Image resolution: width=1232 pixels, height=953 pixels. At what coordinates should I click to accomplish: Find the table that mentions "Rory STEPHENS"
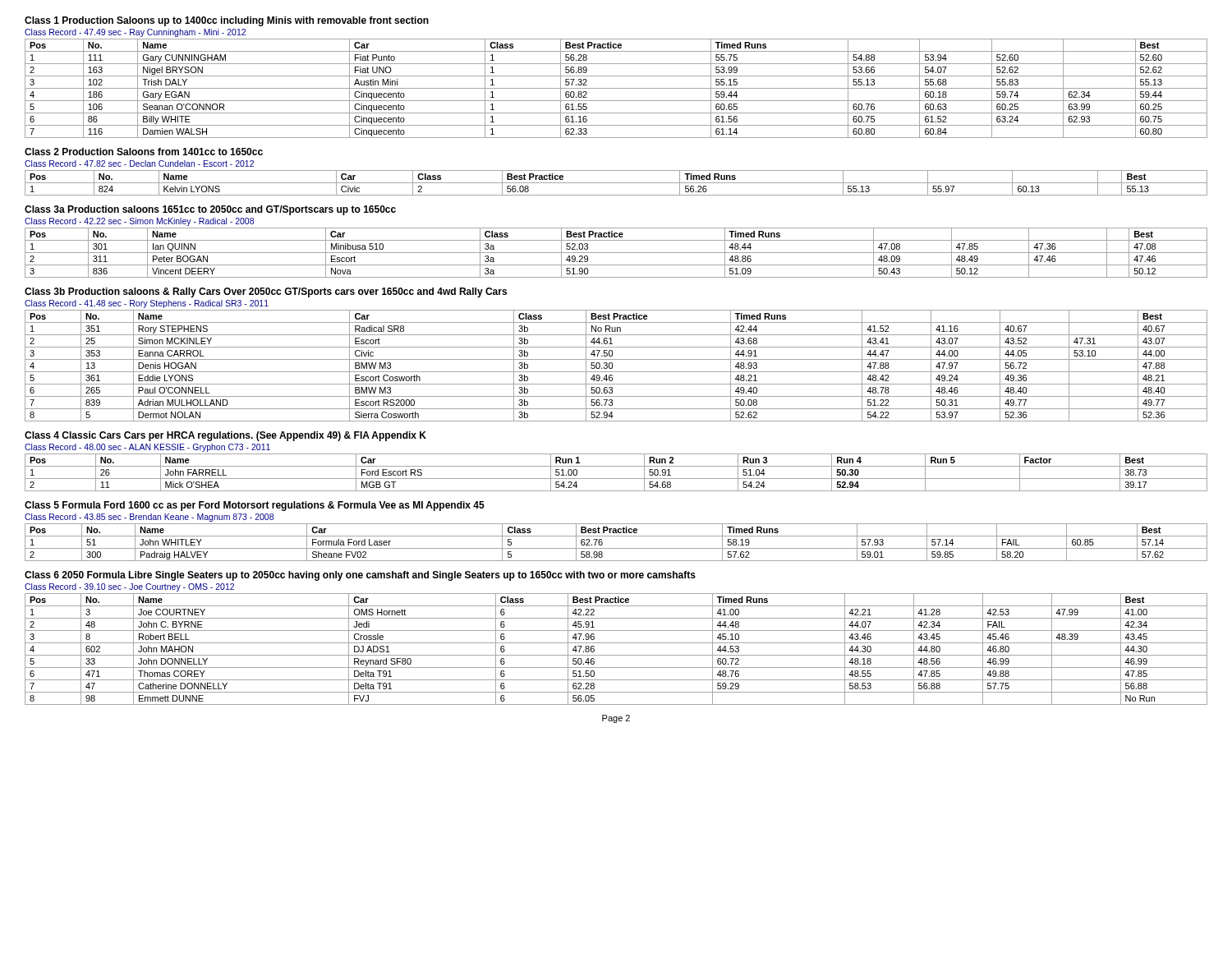click(x=616, y=366)
